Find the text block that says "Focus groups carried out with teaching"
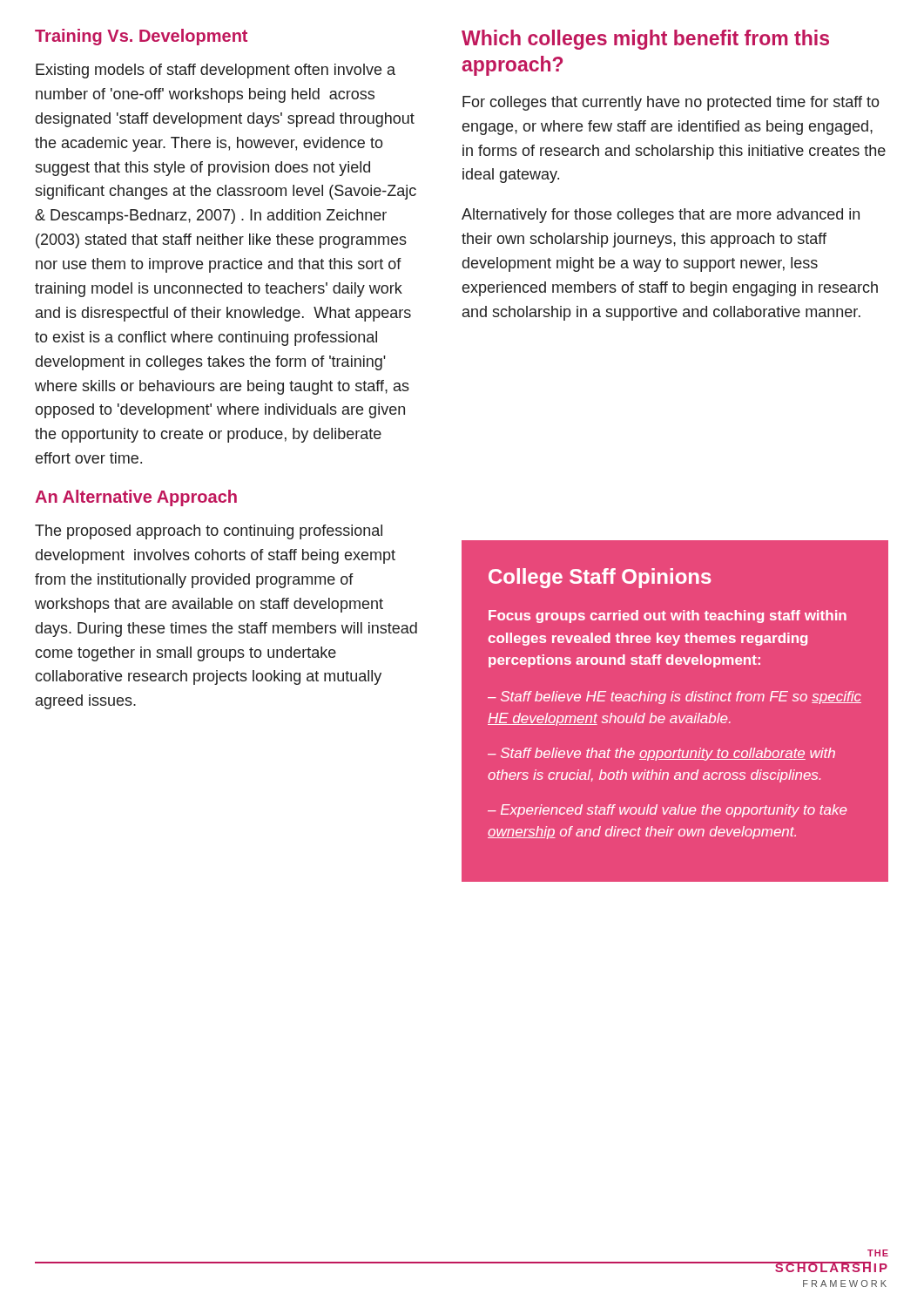Screen dimensions: 1307x924 [x=675, y=638]
